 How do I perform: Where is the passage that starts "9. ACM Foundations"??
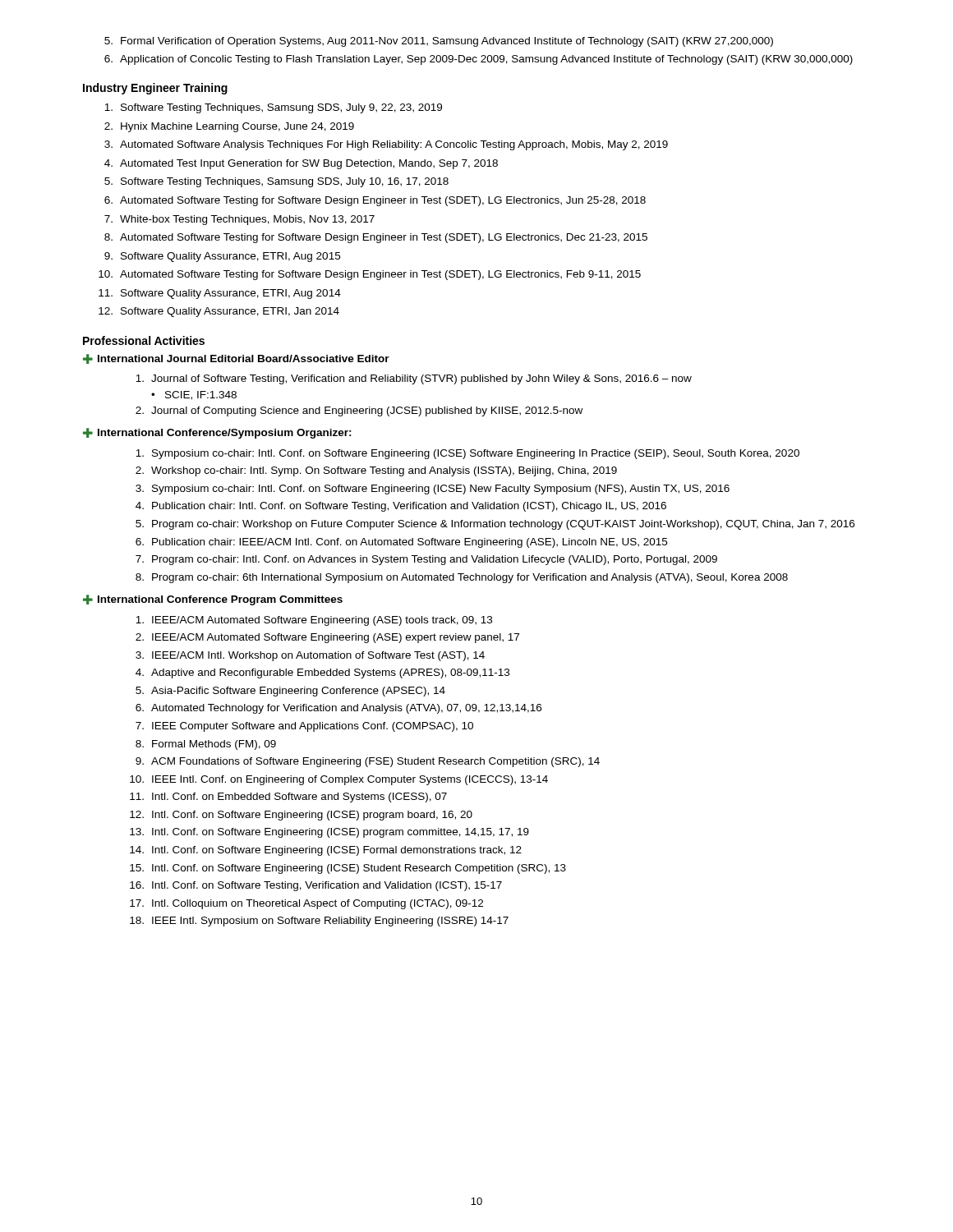495,761
